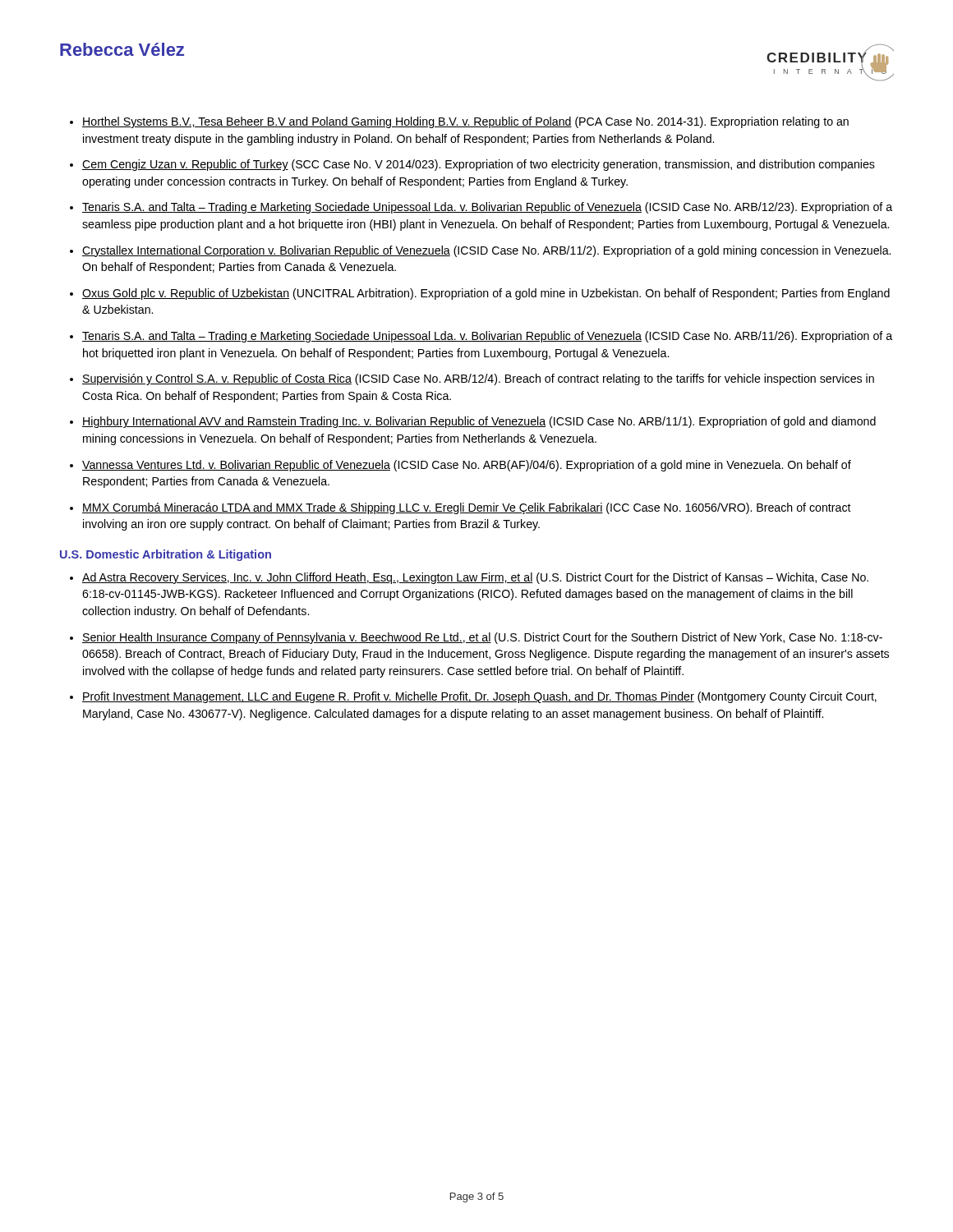This screenshot has width=953, height=1232.
Task: Point to the text block starting "Crystallex International Corporation v. Bolivarian Republic of Venezuela"
Action: click(487, 259)
